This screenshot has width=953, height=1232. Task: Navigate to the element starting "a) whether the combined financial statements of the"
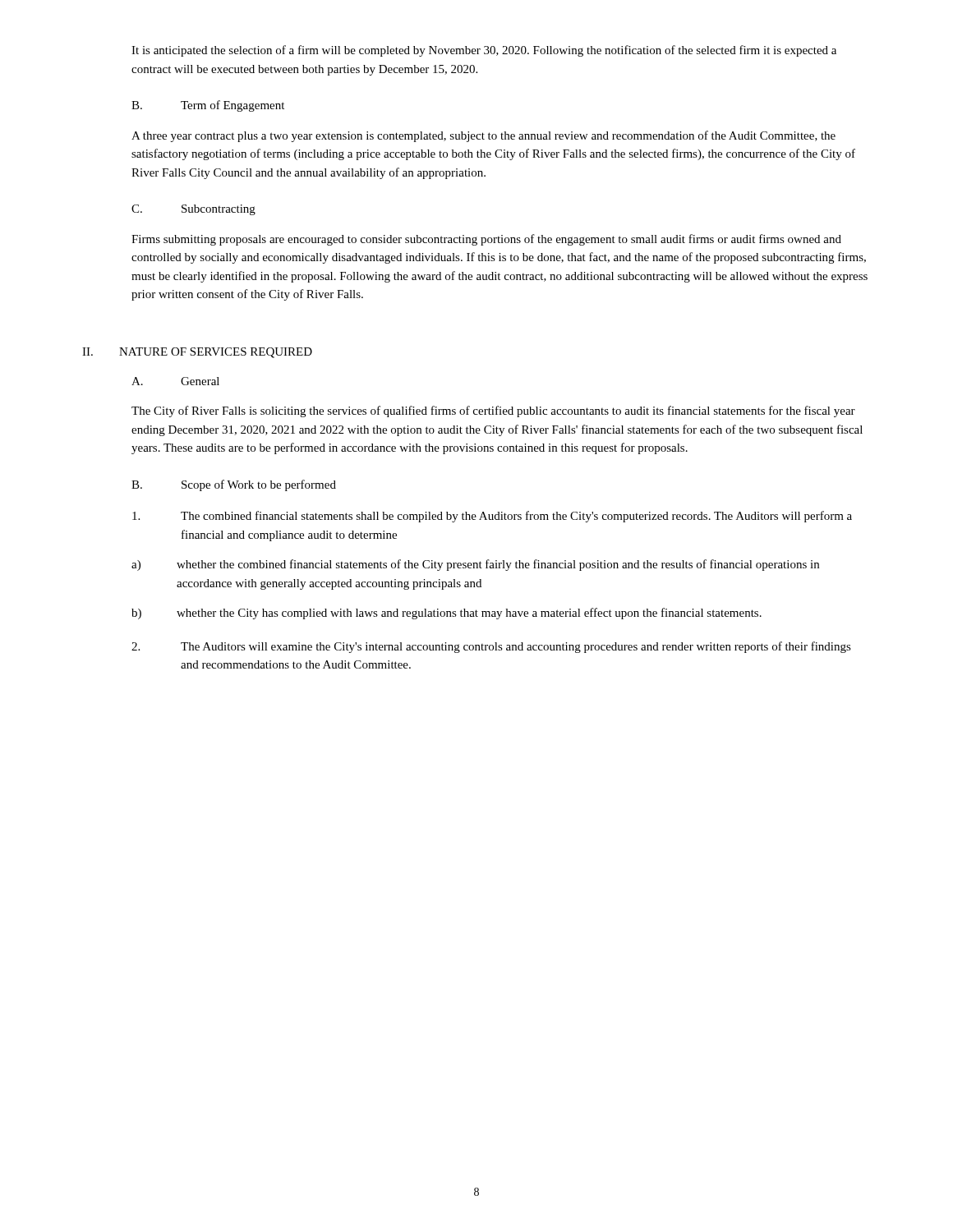(x=501, y=574)
